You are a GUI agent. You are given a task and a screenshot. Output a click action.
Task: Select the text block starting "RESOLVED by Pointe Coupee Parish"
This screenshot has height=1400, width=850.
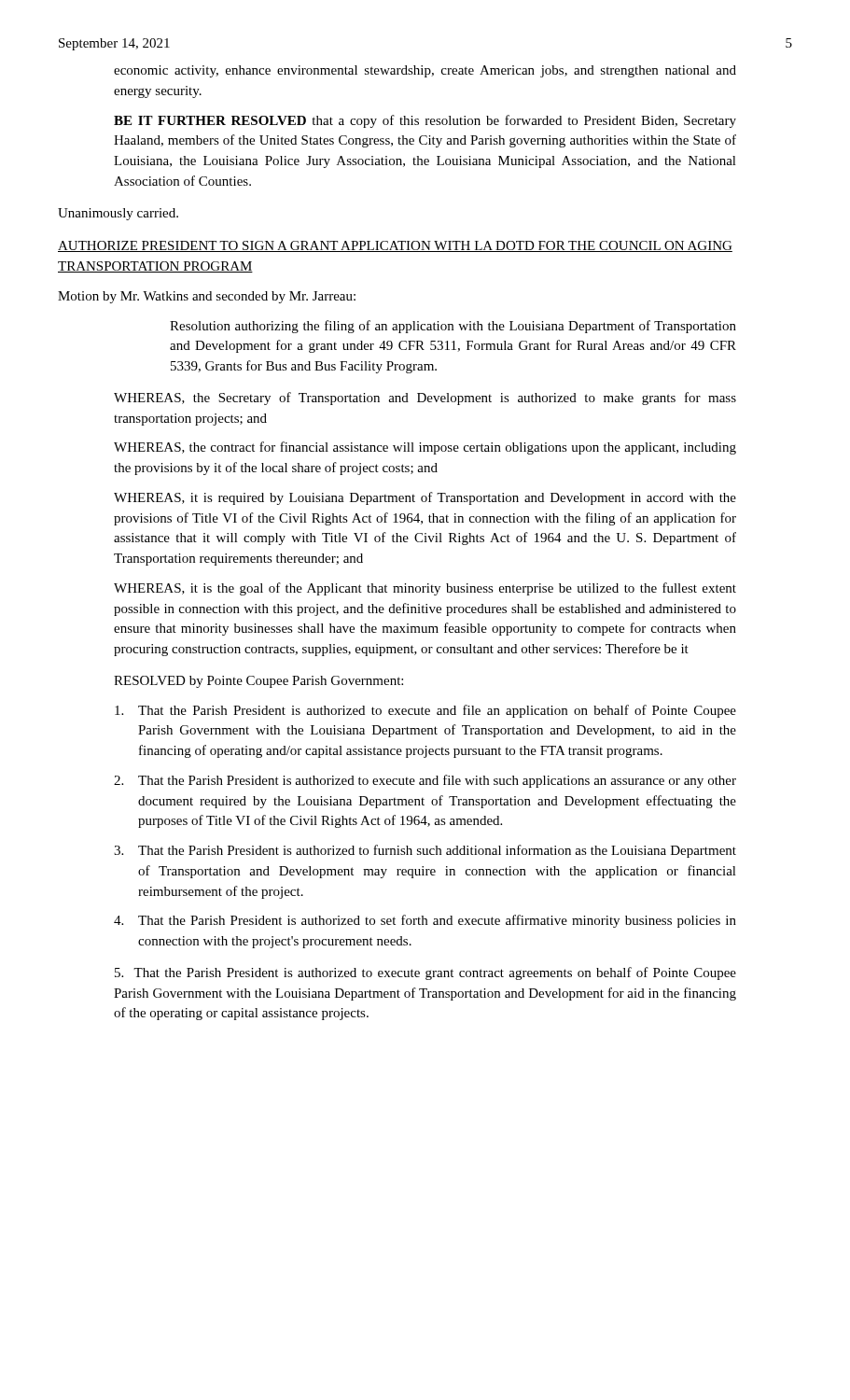pyautogui.click(x=258, y=682)
